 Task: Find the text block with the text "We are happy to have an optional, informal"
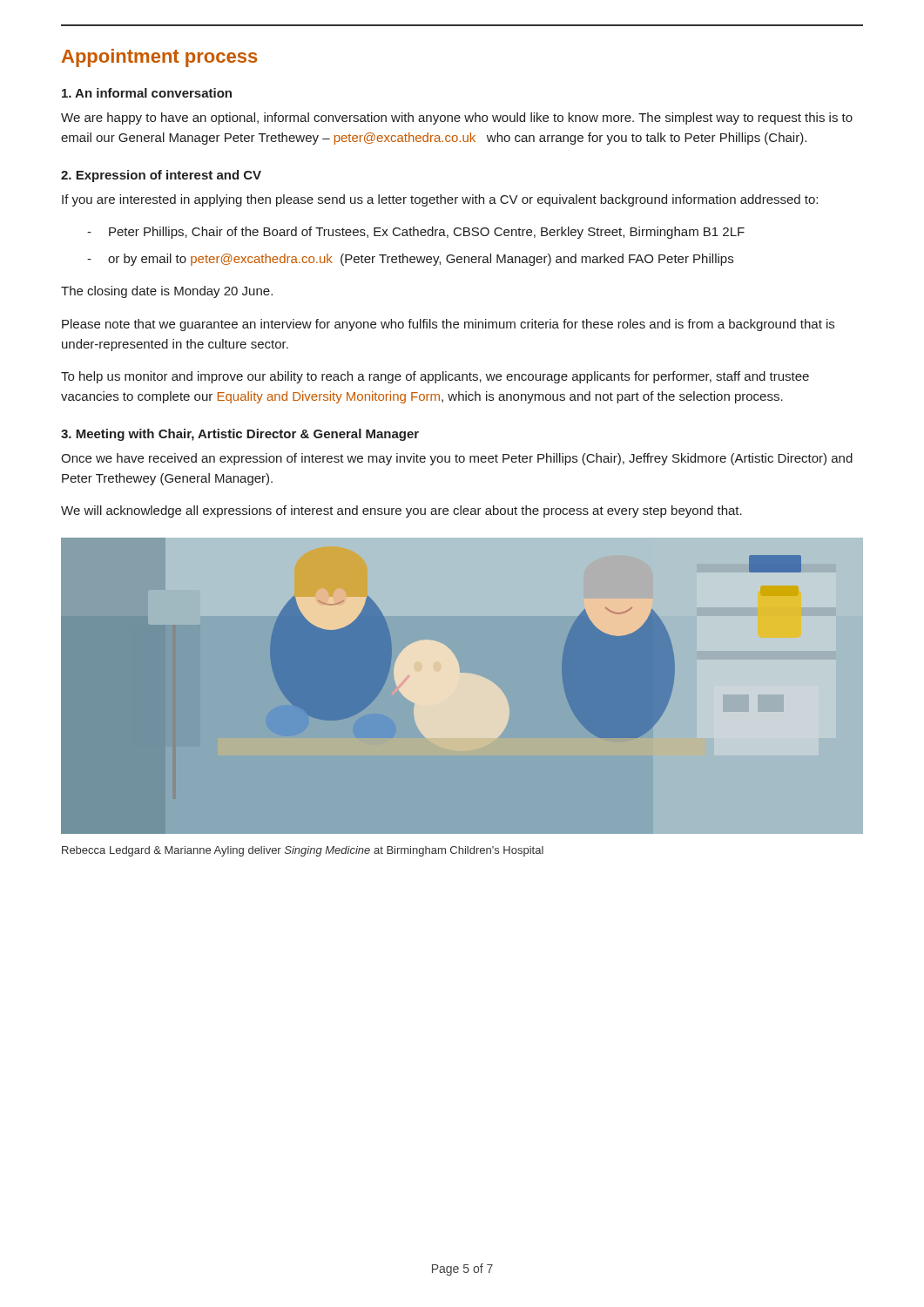coord(457,127)
